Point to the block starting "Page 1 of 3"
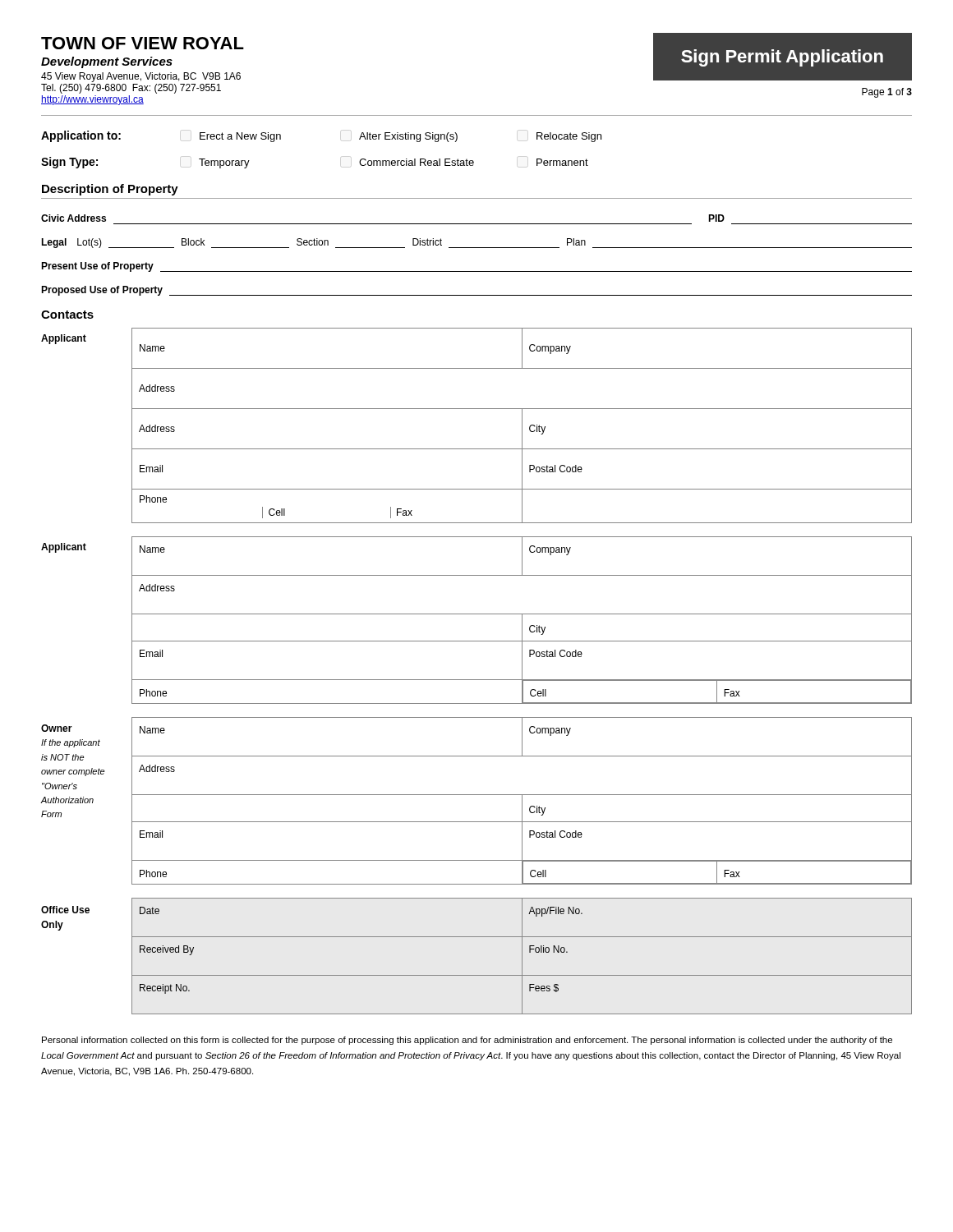The image size is (953, 1232). (x=887, y=92)
